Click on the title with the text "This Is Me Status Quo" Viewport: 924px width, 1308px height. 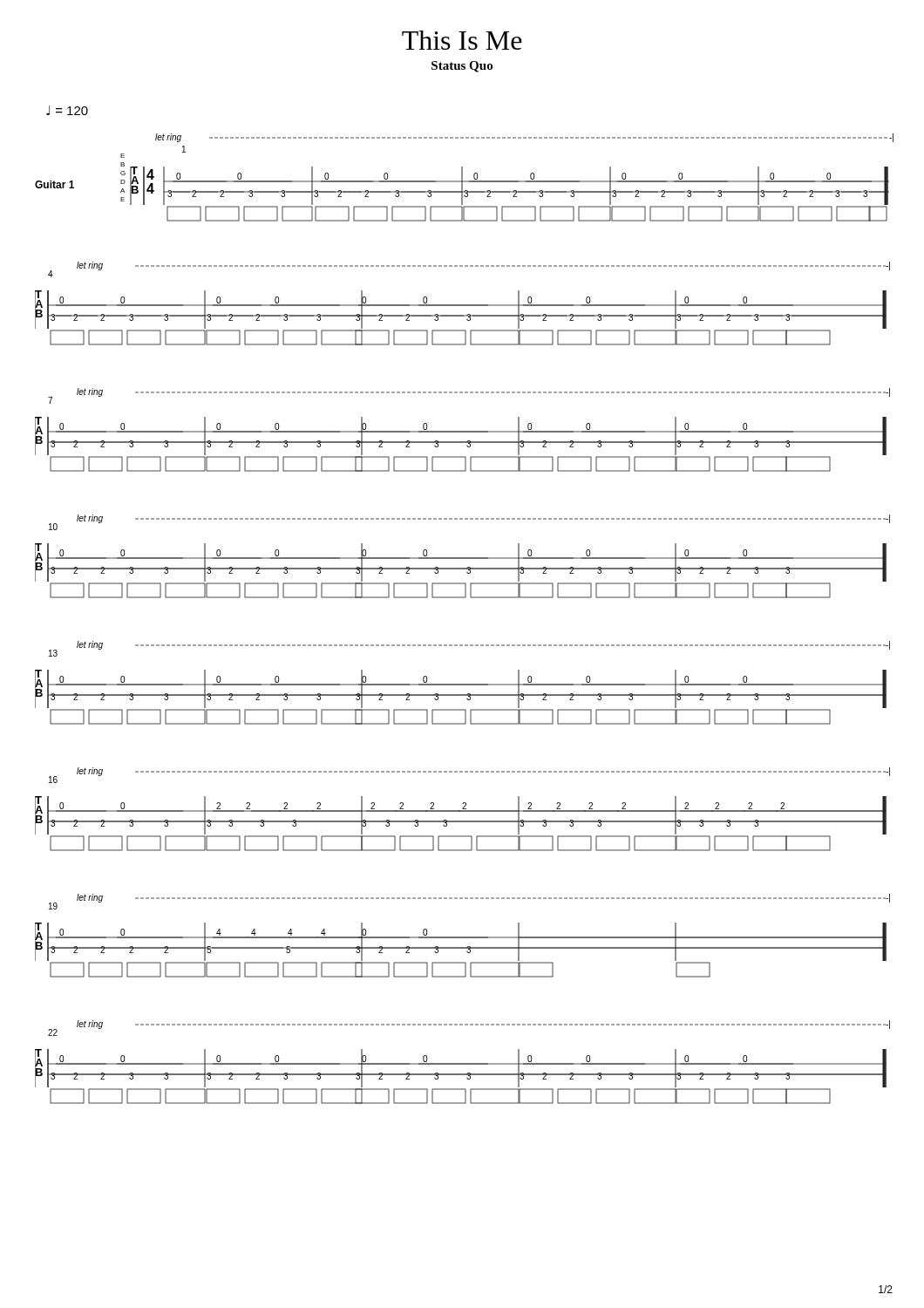tap(462, 49)
